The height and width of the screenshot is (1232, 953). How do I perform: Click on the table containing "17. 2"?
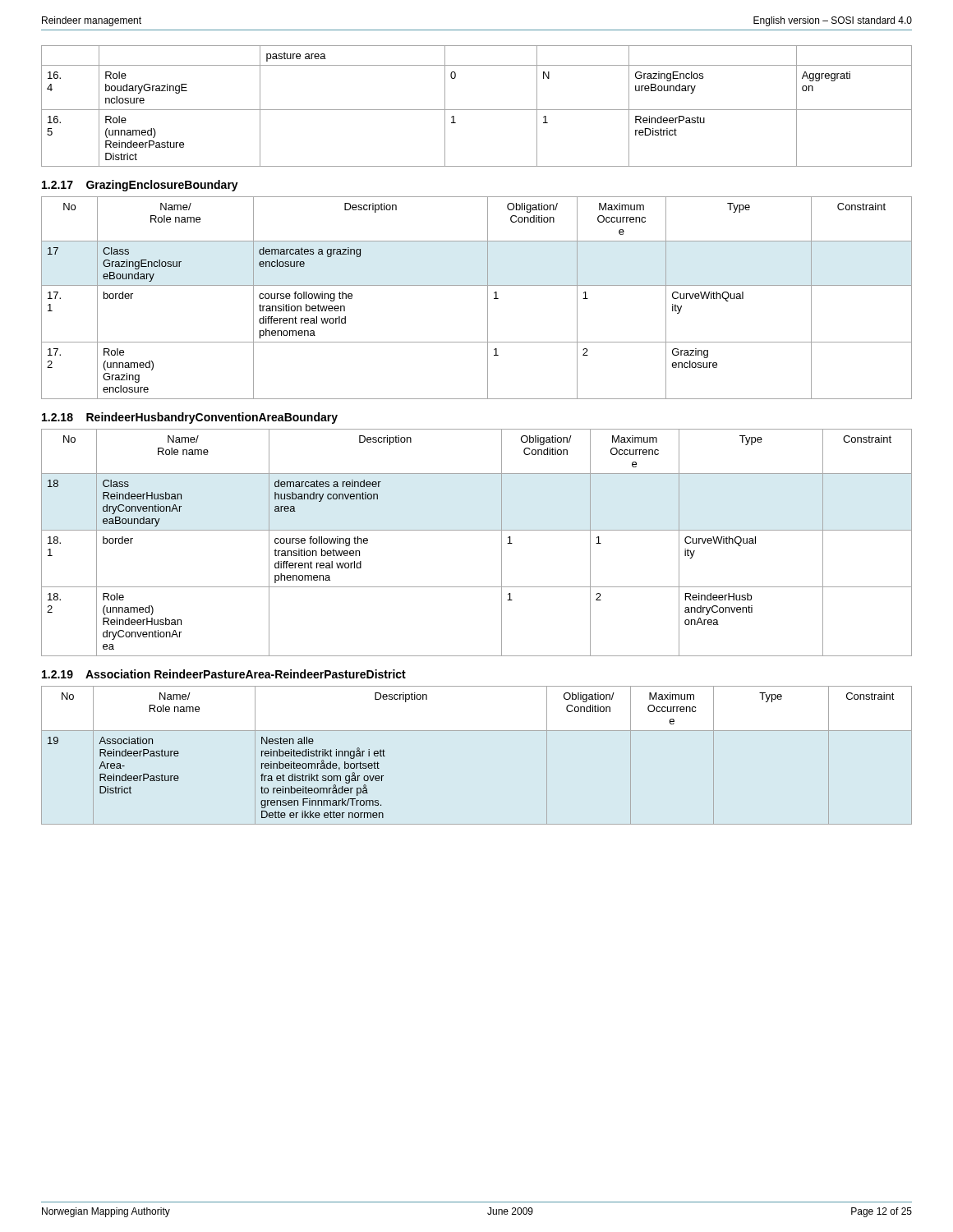pyautogui.click(x=476, y=298)
